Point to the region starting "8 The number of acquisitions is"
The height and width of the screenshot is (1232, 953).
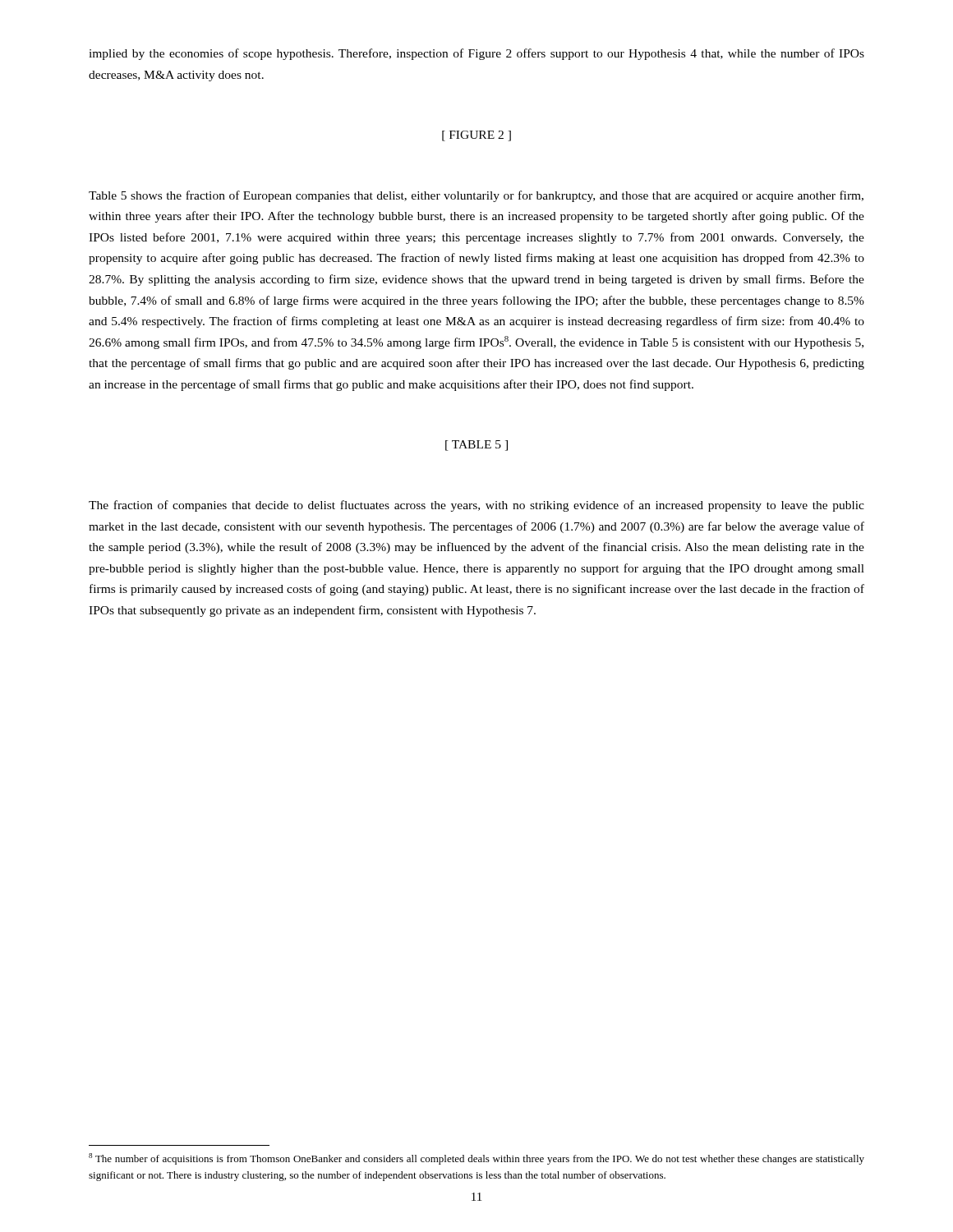click(476, 1166)
